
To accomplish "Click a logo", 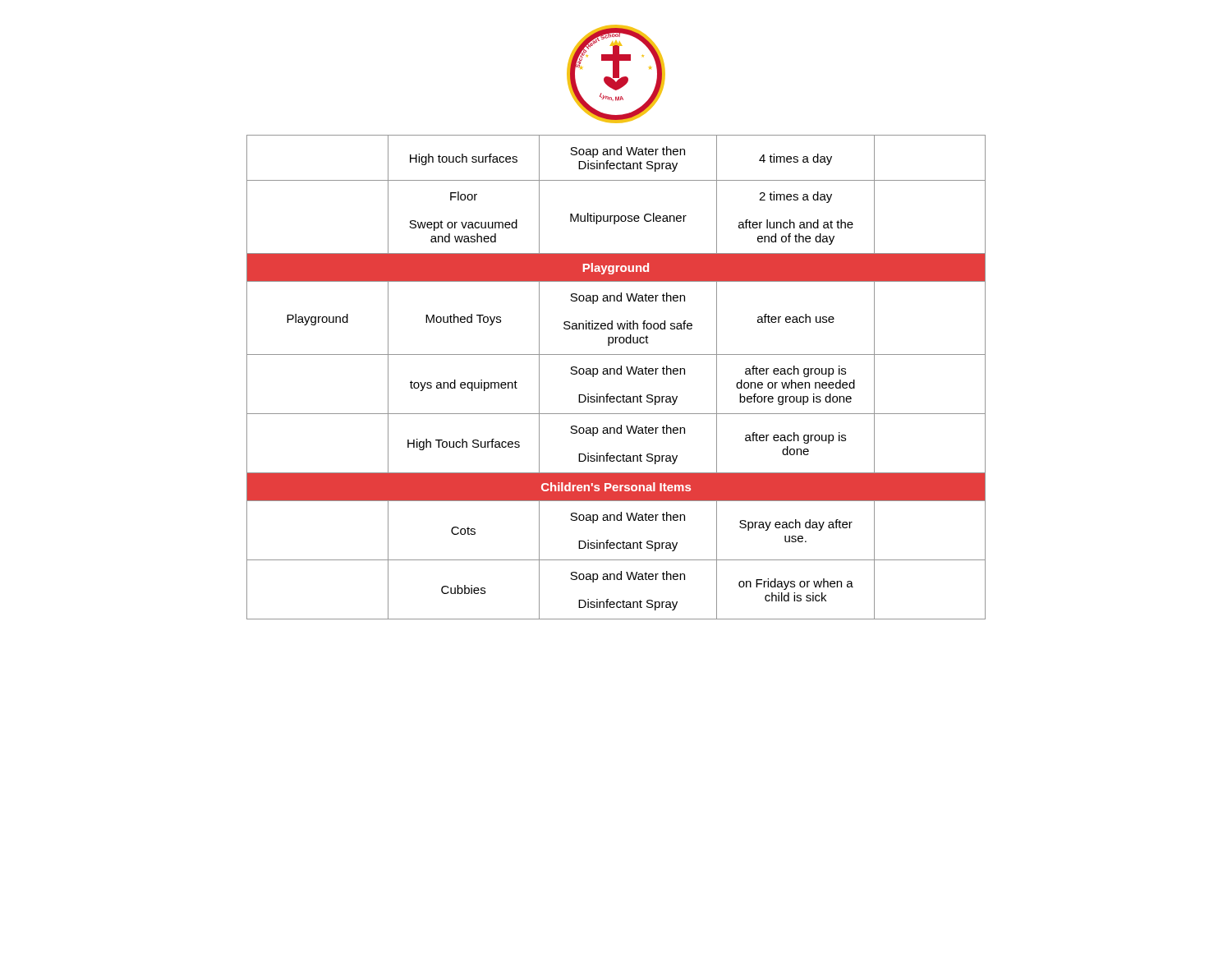I will click(x=616, y=76).
